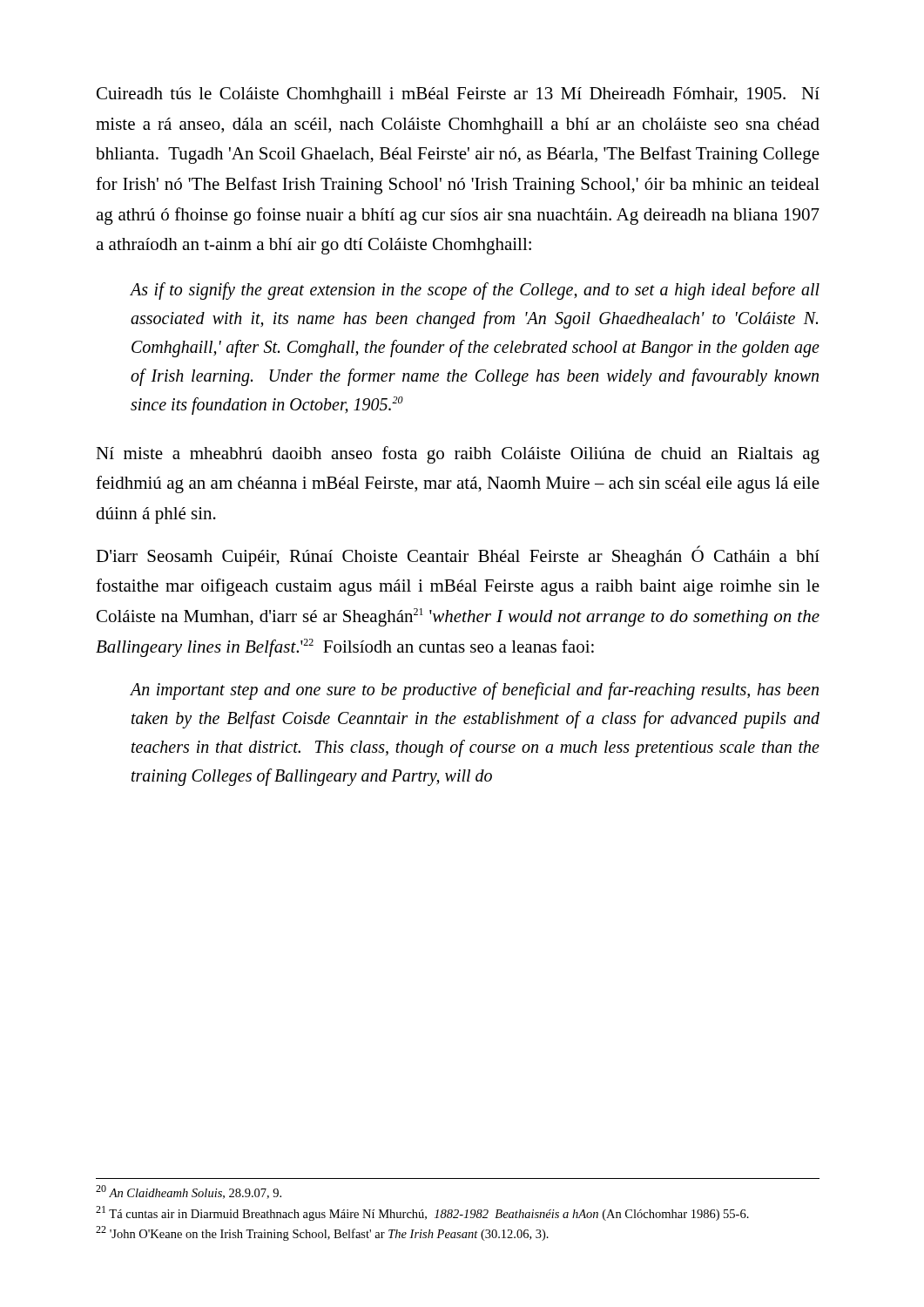Click the passage that begins "22 'John O'Keane on the Irish Training"
The height and width of the screenshot is (1307, 924).
[x=458, y=1235]
